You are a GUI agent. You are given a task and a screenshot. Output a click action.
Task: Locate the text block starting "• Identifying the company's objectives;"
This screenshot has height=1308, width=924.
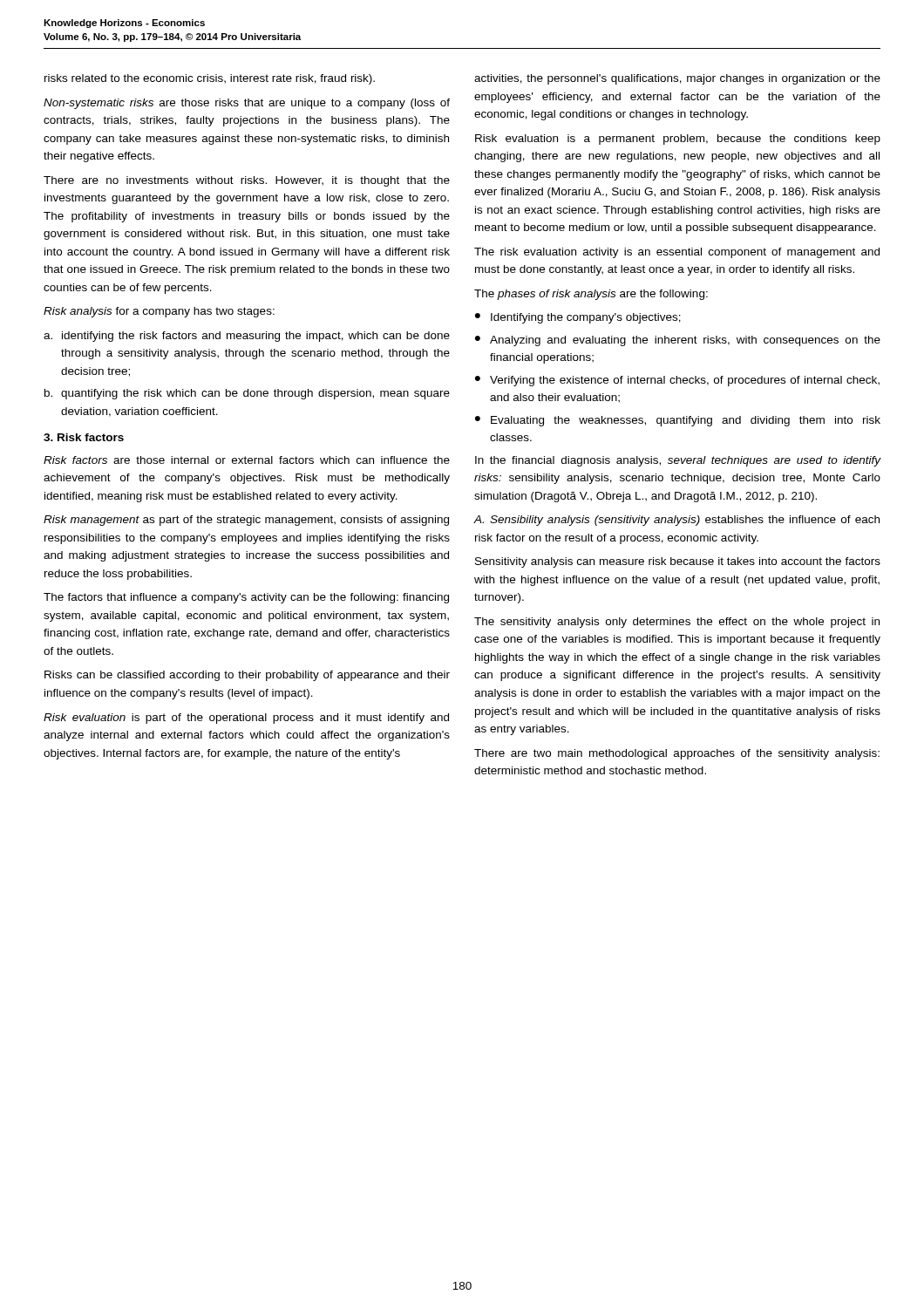tap(677, 318)
